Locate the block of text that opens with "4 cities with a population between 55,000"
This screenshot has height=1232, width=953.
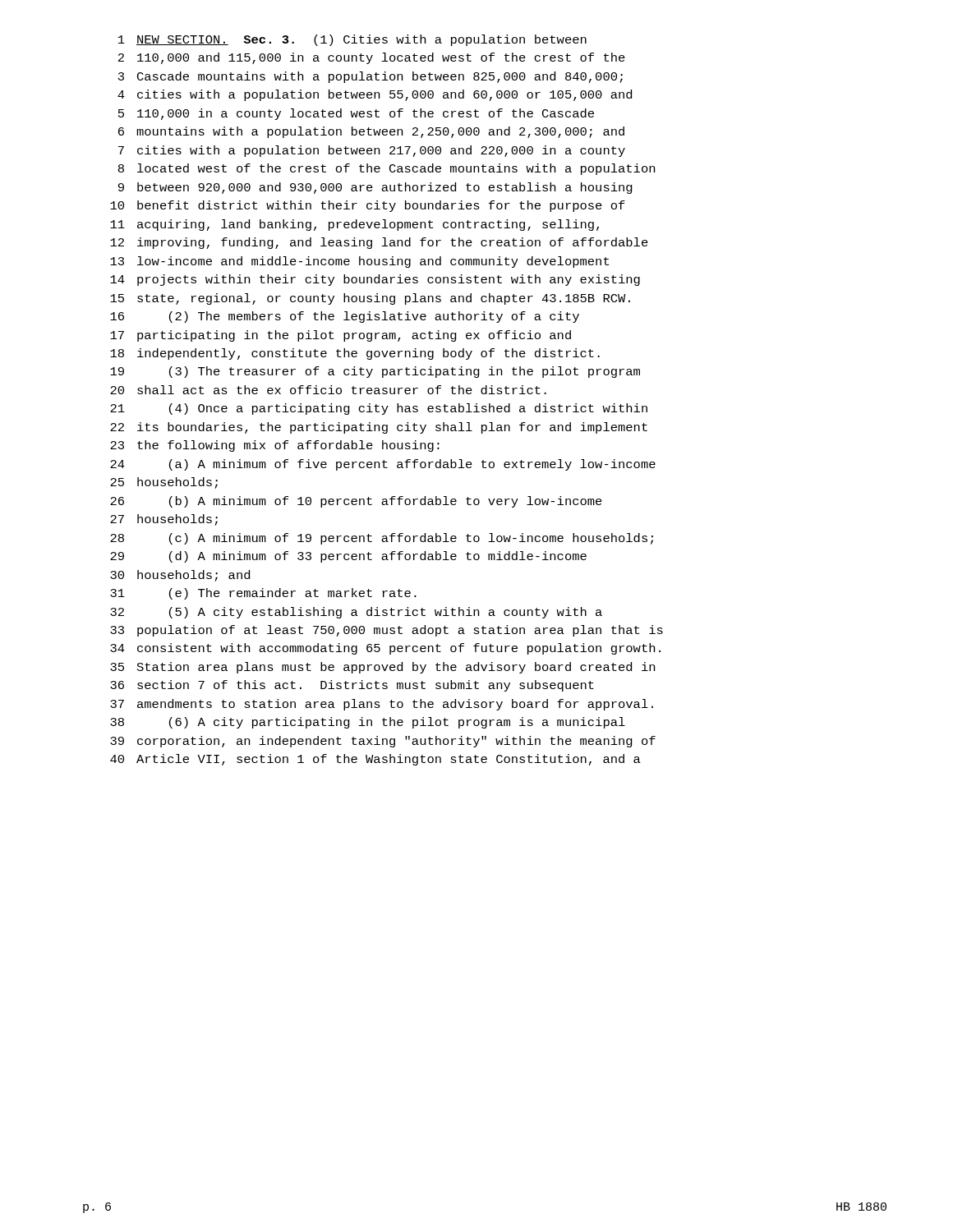[x=485, y=96]
